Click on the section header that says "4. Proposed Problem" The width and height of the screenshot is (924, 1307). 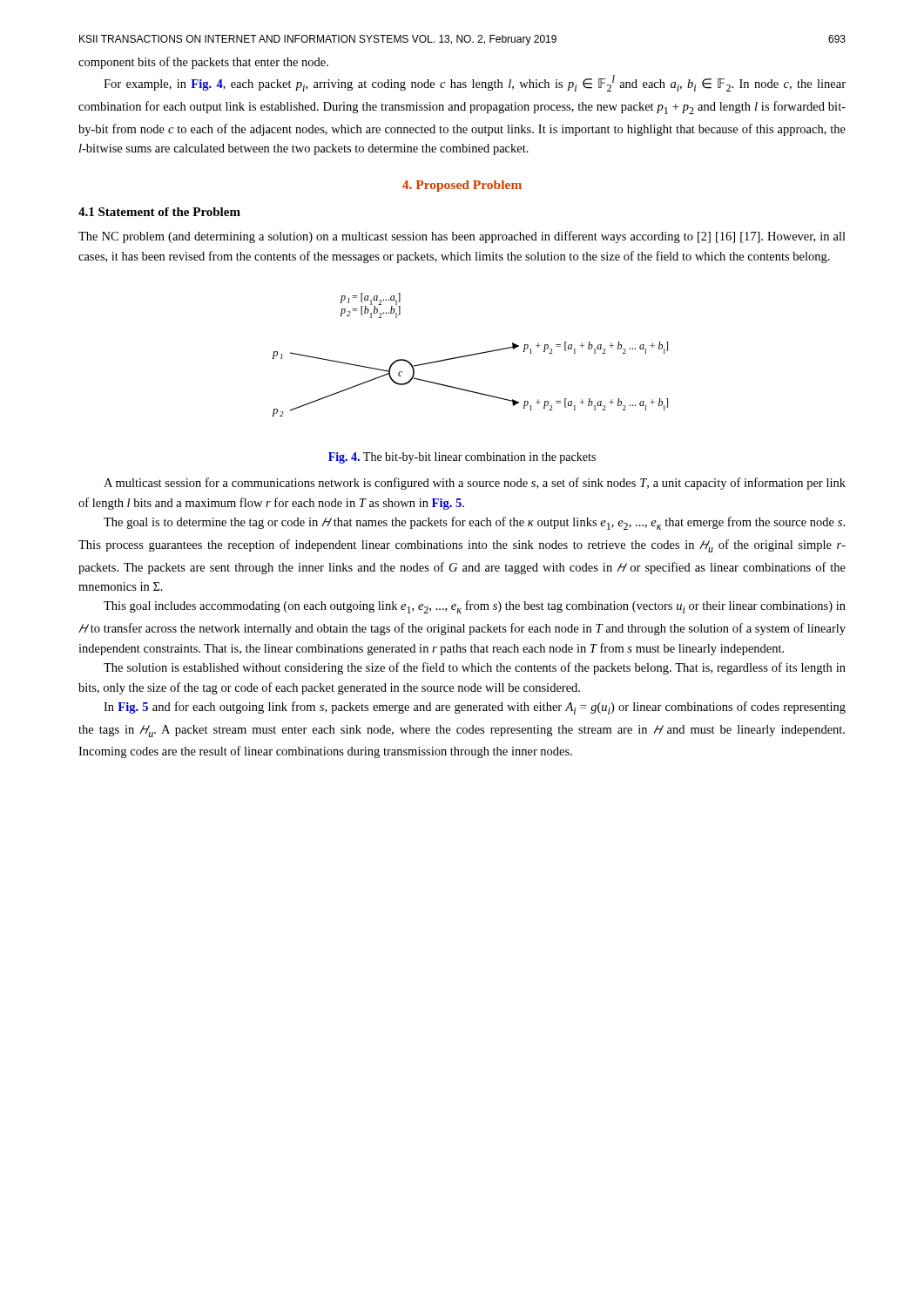coord(462,185)
